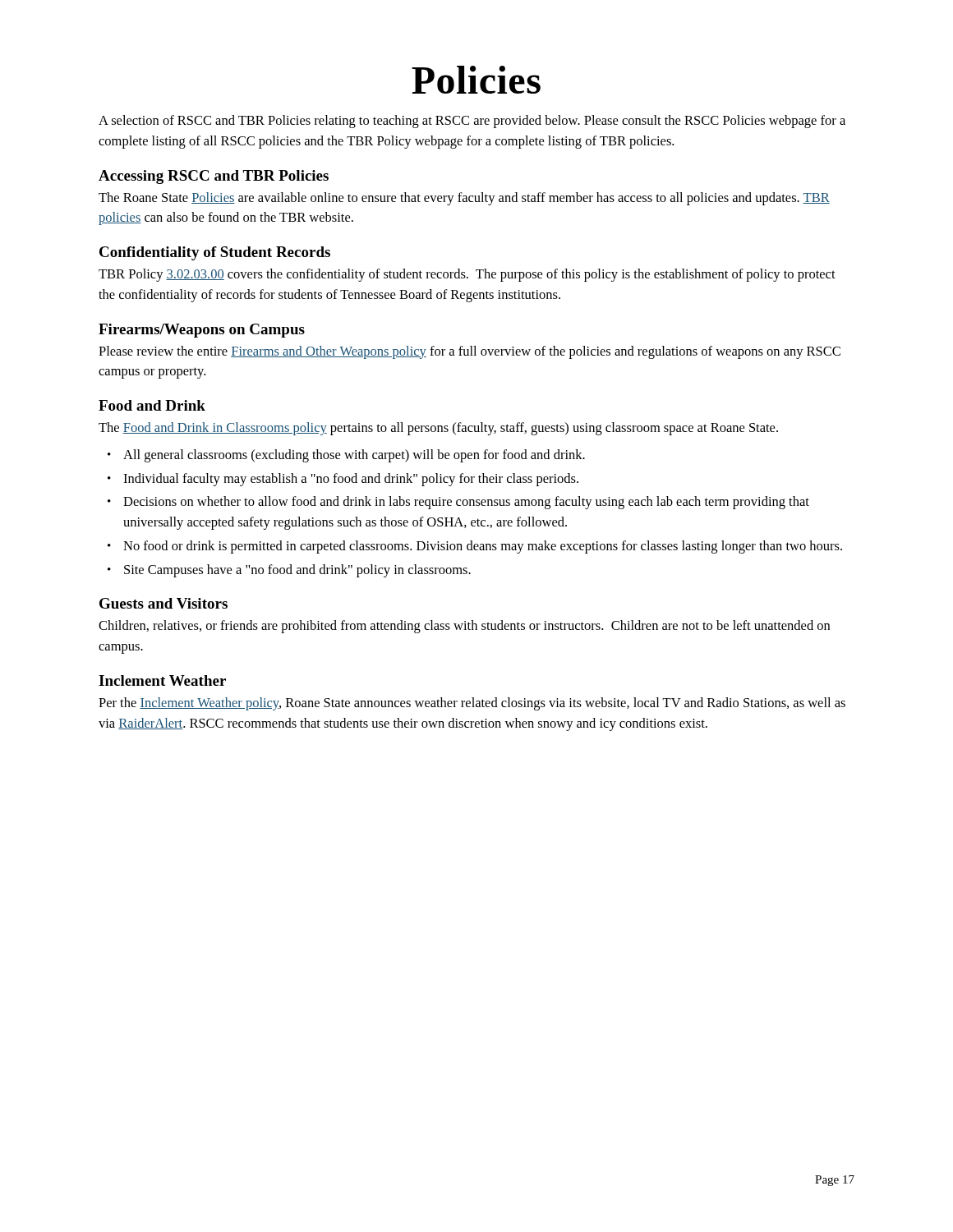Select the text block starting "Individual faculty may establish a "no food"
953x1232 pixels.
[351, 478]
